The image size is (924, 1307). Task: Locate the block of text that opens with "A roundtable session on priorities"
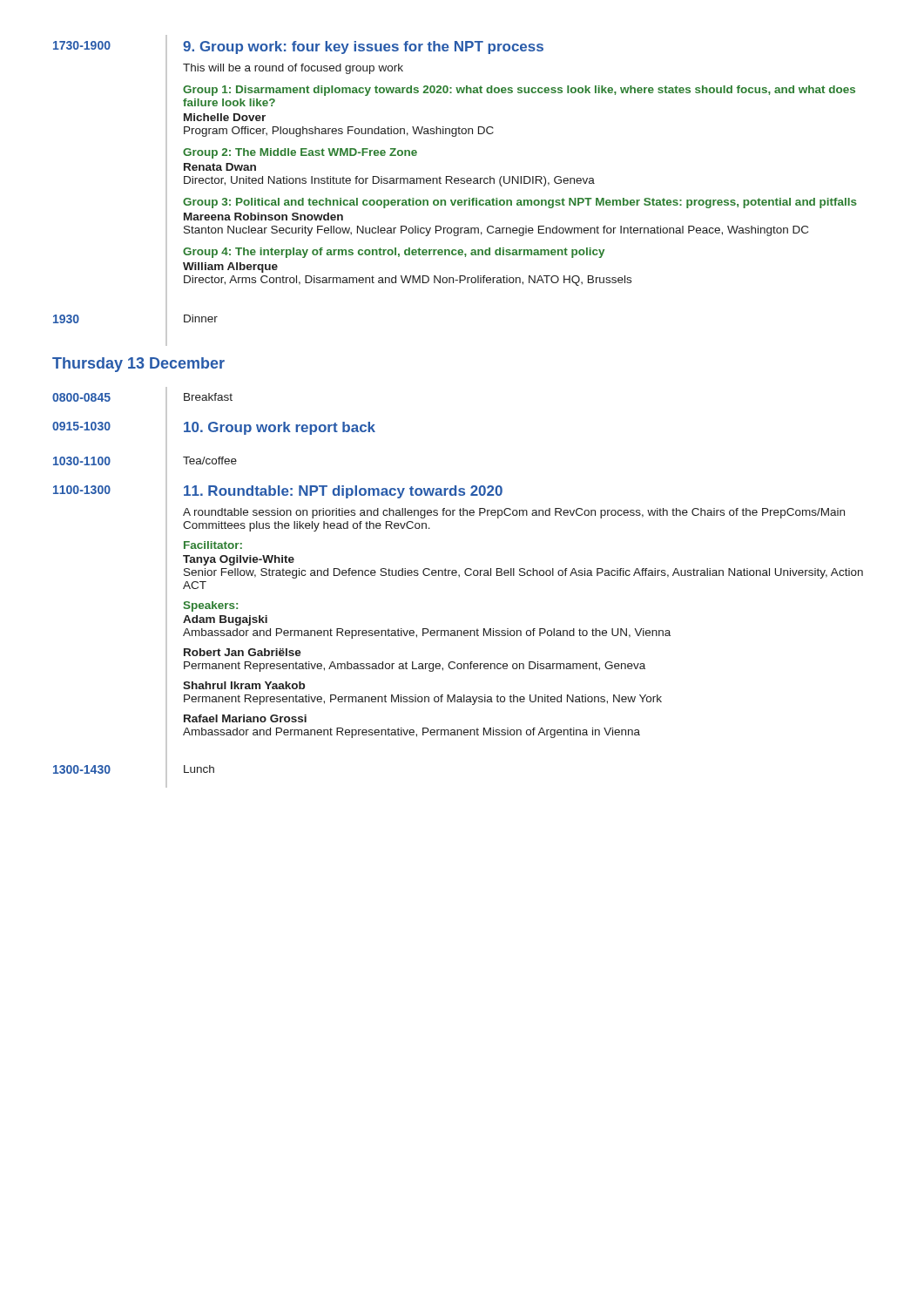click(x=514, y=518)
